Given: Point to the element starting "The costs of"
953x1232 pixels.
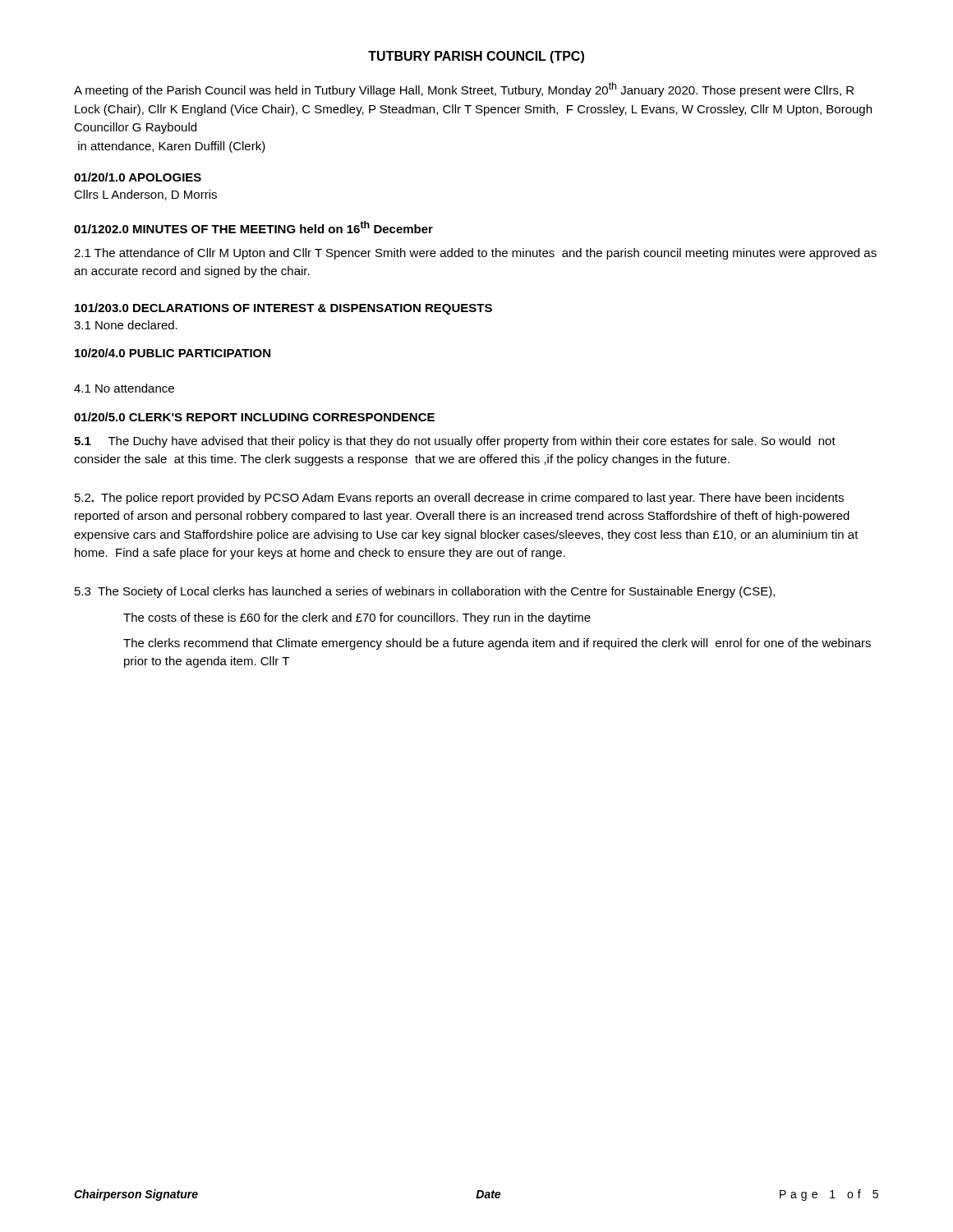Looking at the screenshot, I should pyautogui.click(x=357, y=617).
